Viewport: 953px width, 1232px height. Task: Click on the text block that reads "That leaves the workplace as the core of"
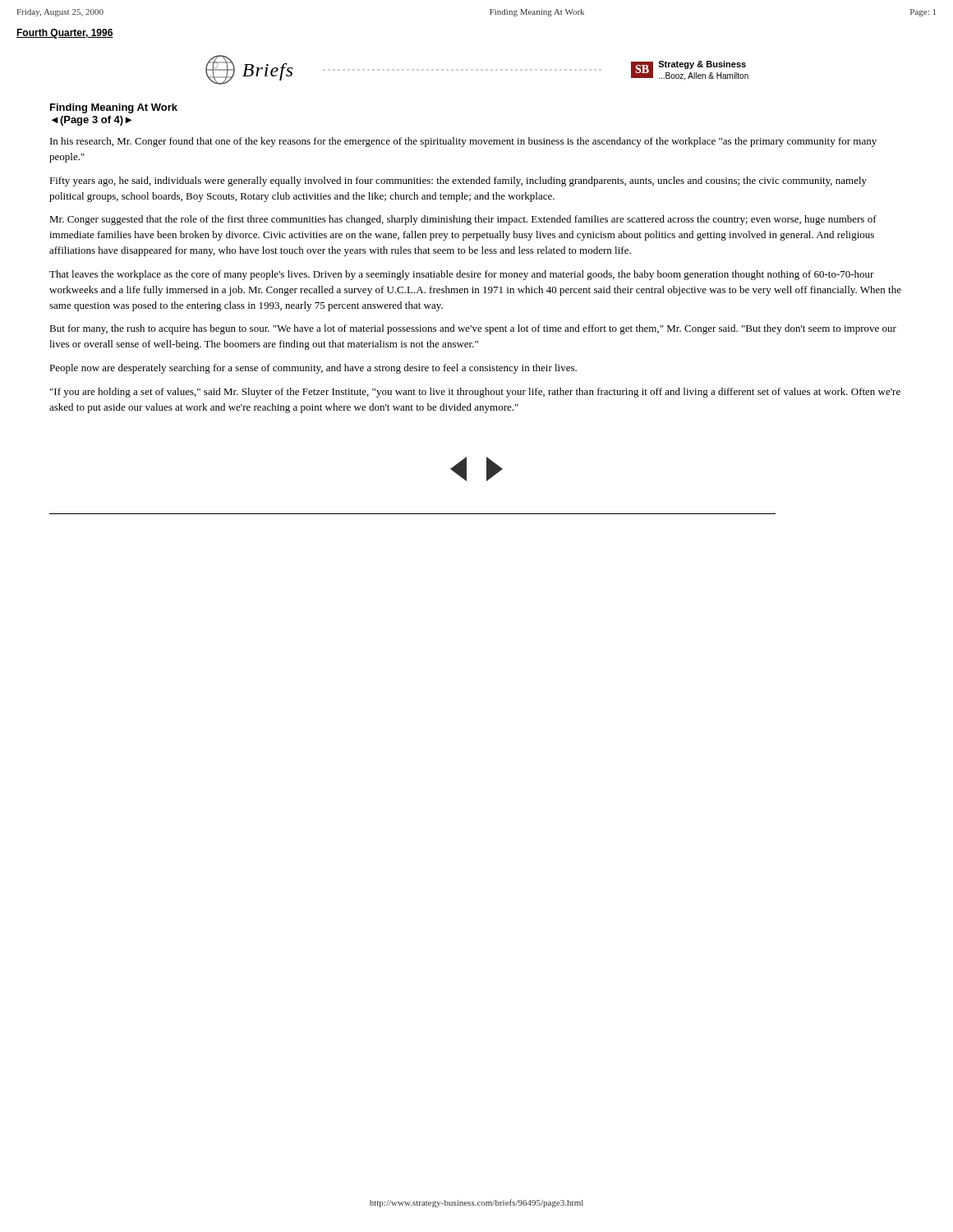tap(476, 290)
